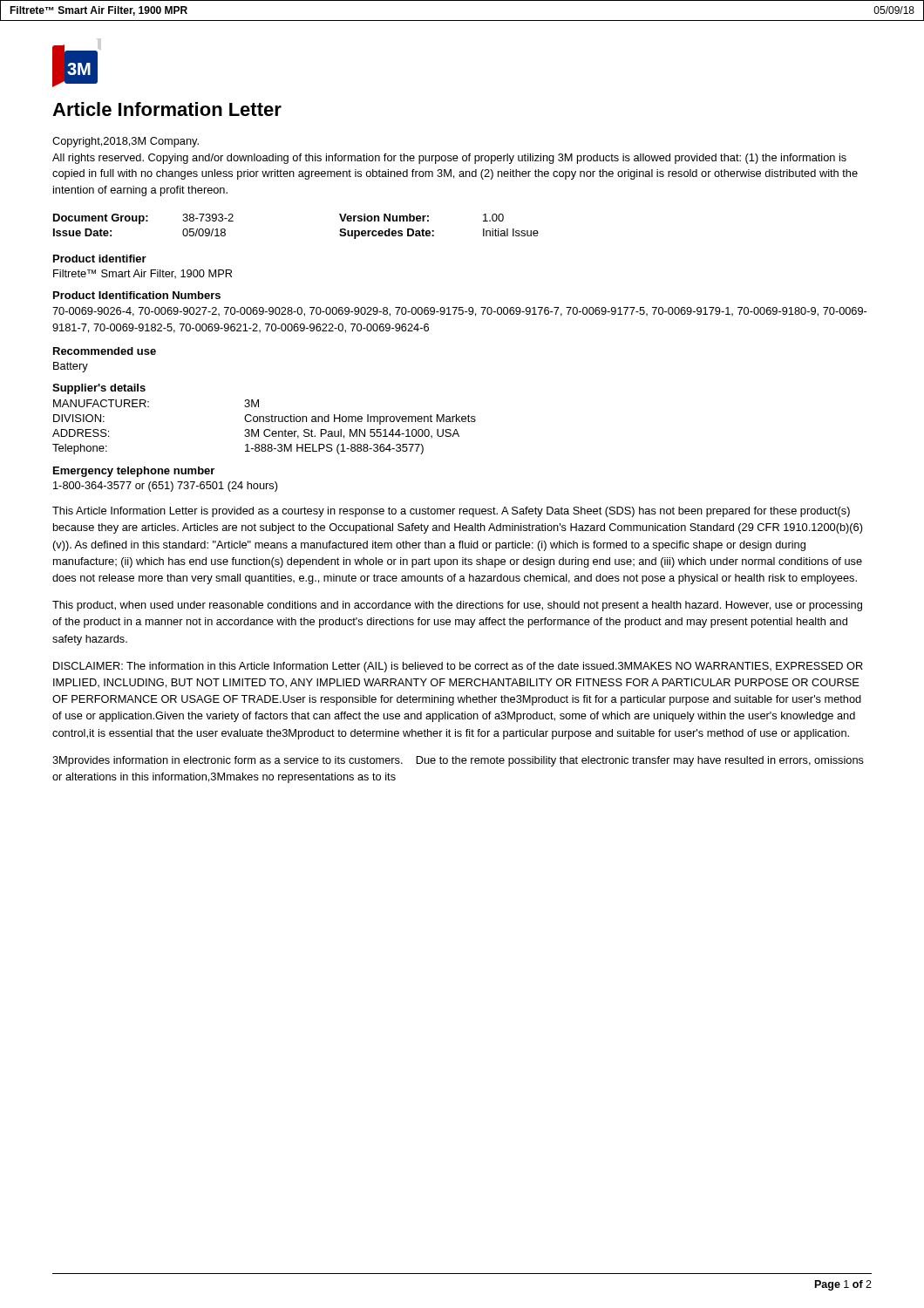This screenshot has width=924, height=1308.
Task: Where does it say "1-800-364-3577 or (651) 737-6501 (24 hours)"?
Action: click(x=165, y=486)
